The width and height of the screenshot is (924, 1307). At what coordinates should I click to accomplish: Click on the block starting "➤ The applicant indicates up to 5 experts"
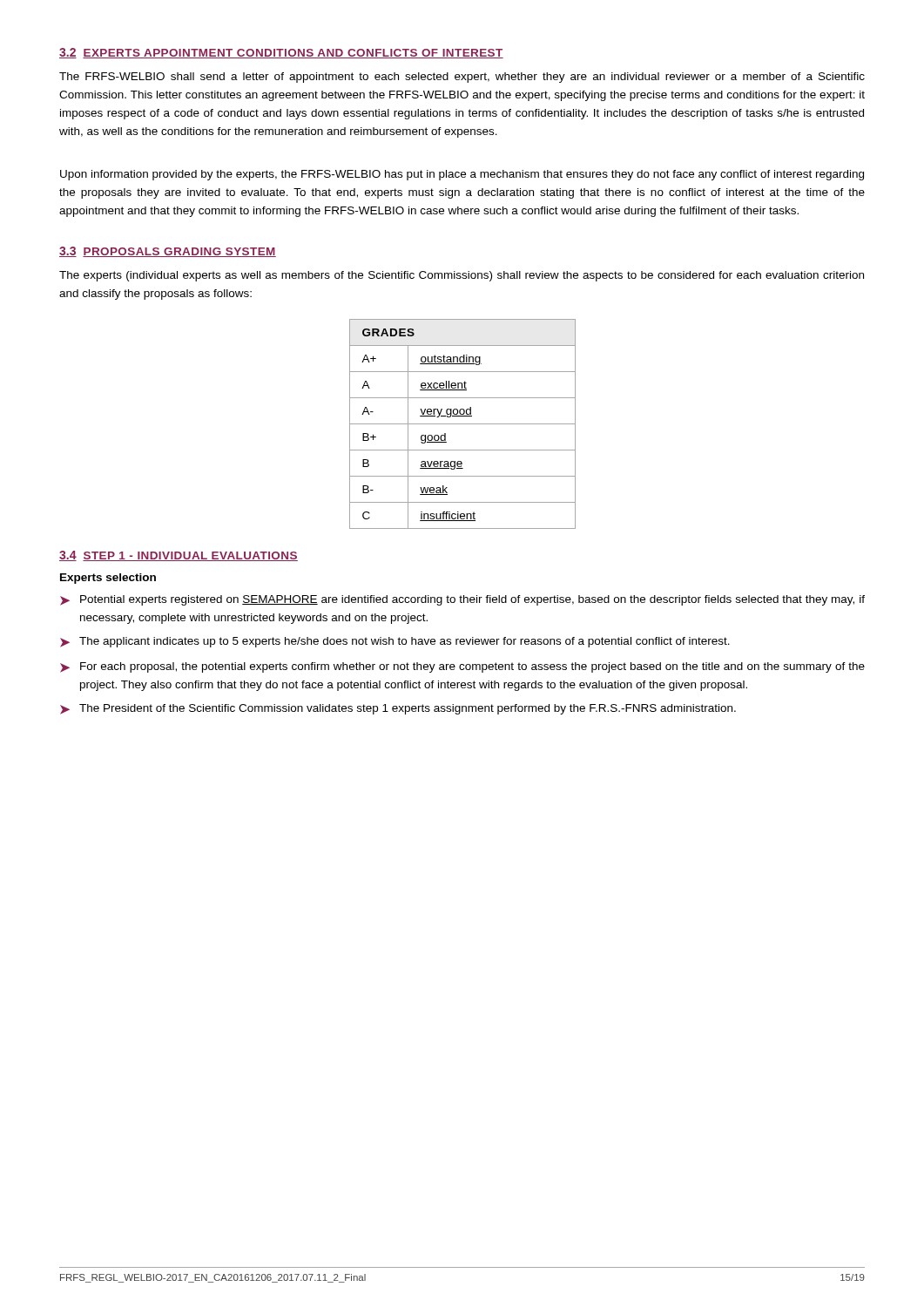tap(462, 642)
